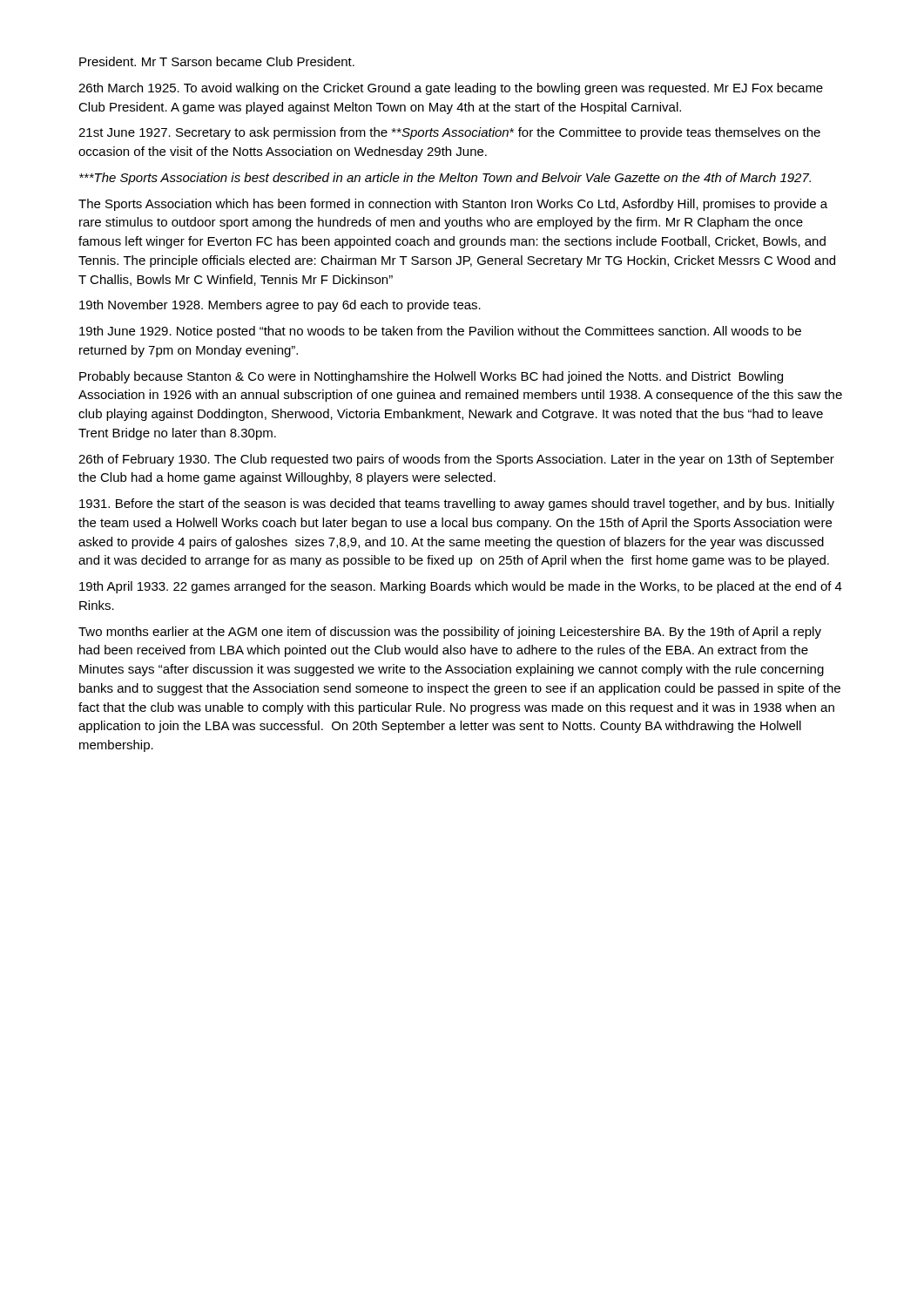Locate the region starting "Before the start of the"
The width and height of the screenshot is (924, 1307).
(x=462, y=532)
